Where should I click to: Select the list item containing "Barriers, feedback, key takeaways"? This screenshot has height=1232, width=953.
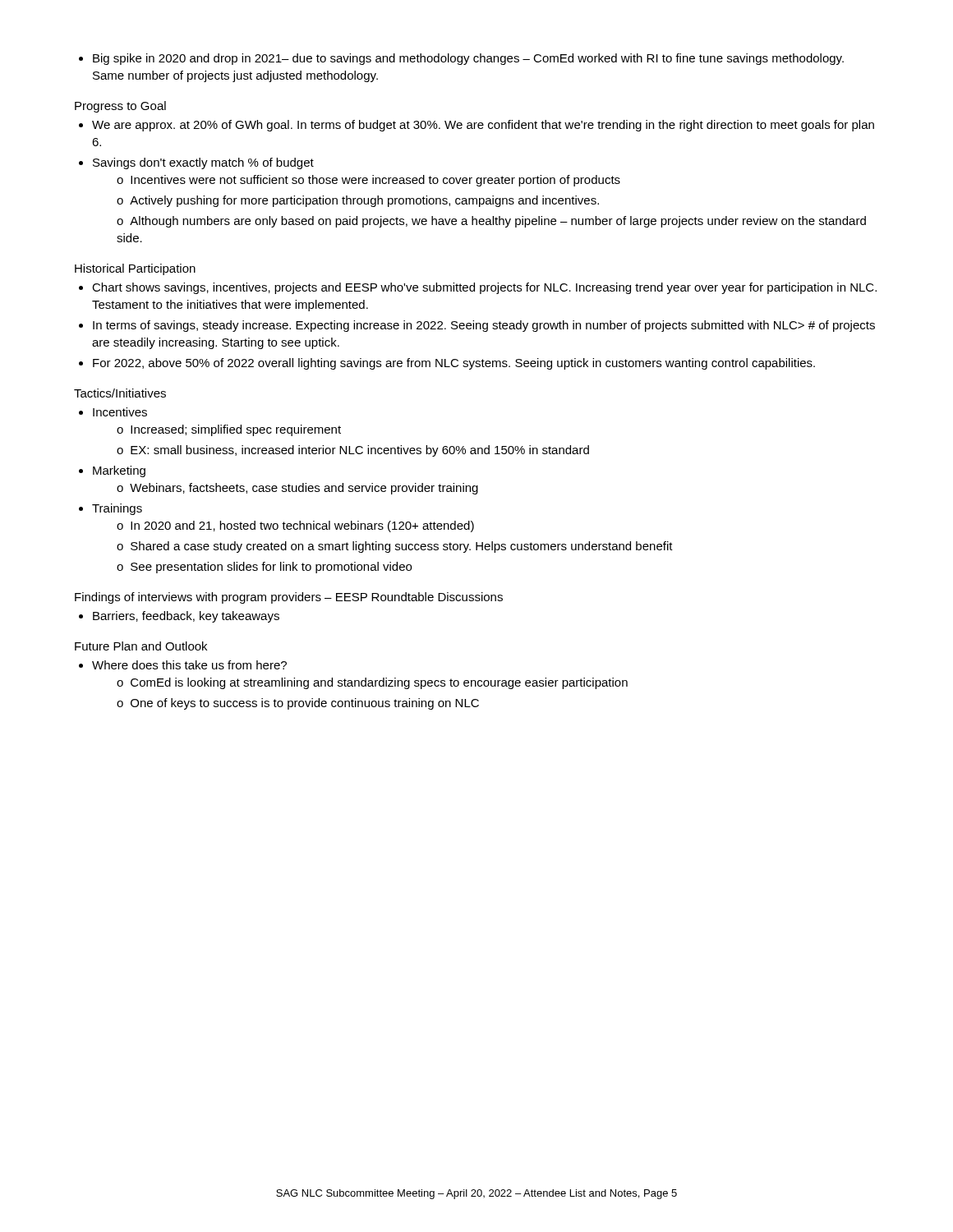179,617
